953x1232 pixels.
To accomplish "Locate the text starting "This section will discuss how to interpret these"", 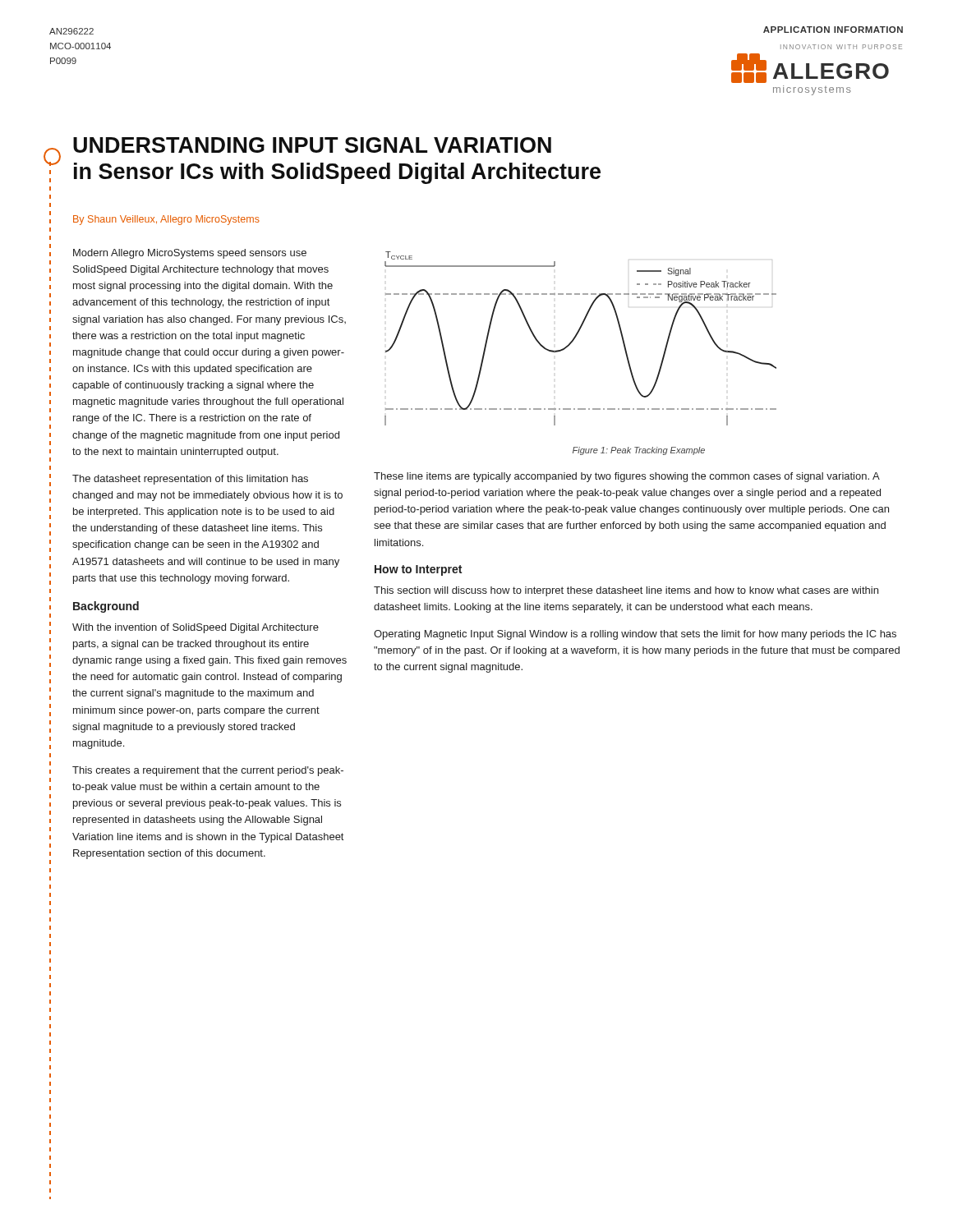I will (x=626, y=598).
